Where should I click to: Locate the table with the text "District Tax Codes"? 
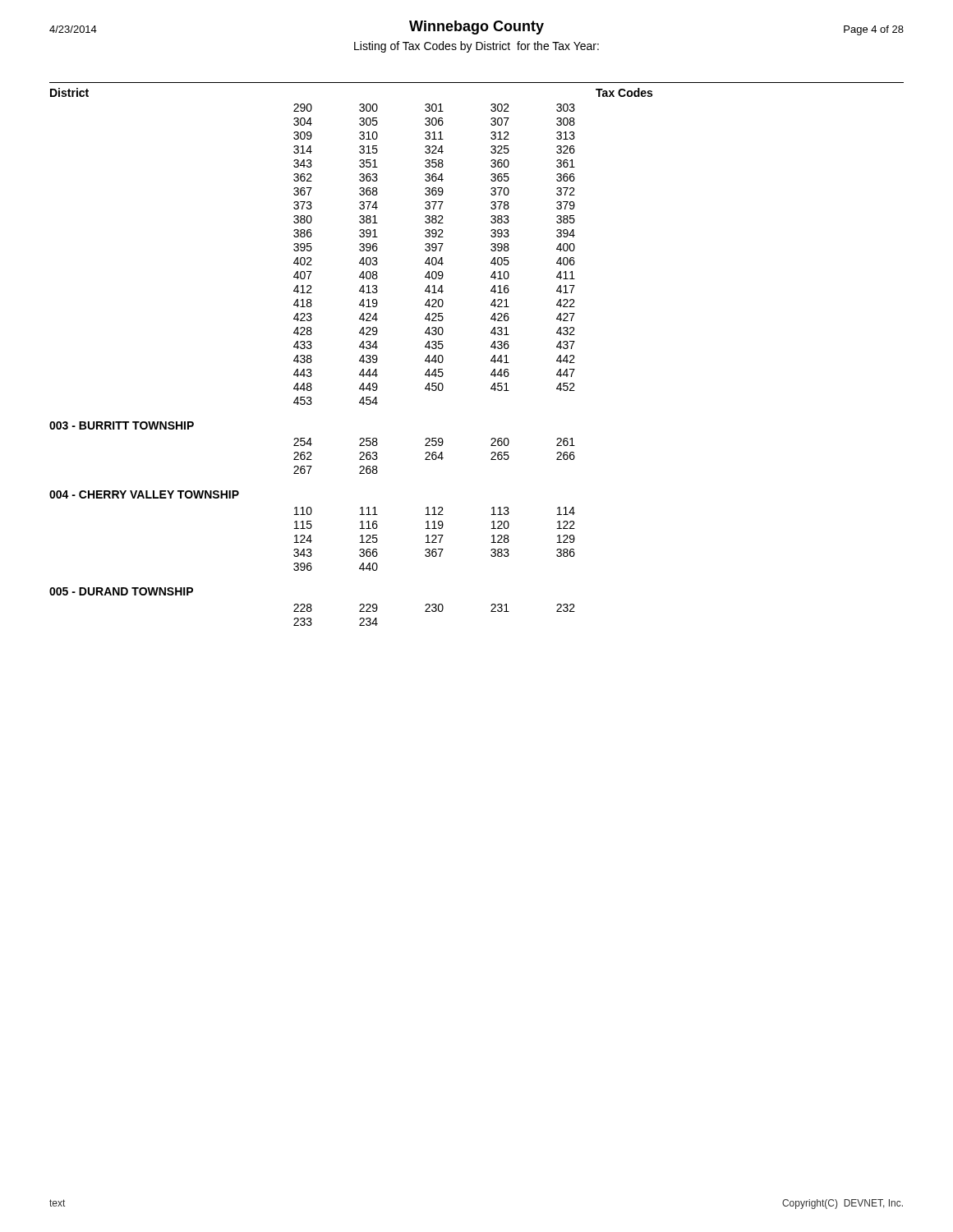click(x=476, y=355)
